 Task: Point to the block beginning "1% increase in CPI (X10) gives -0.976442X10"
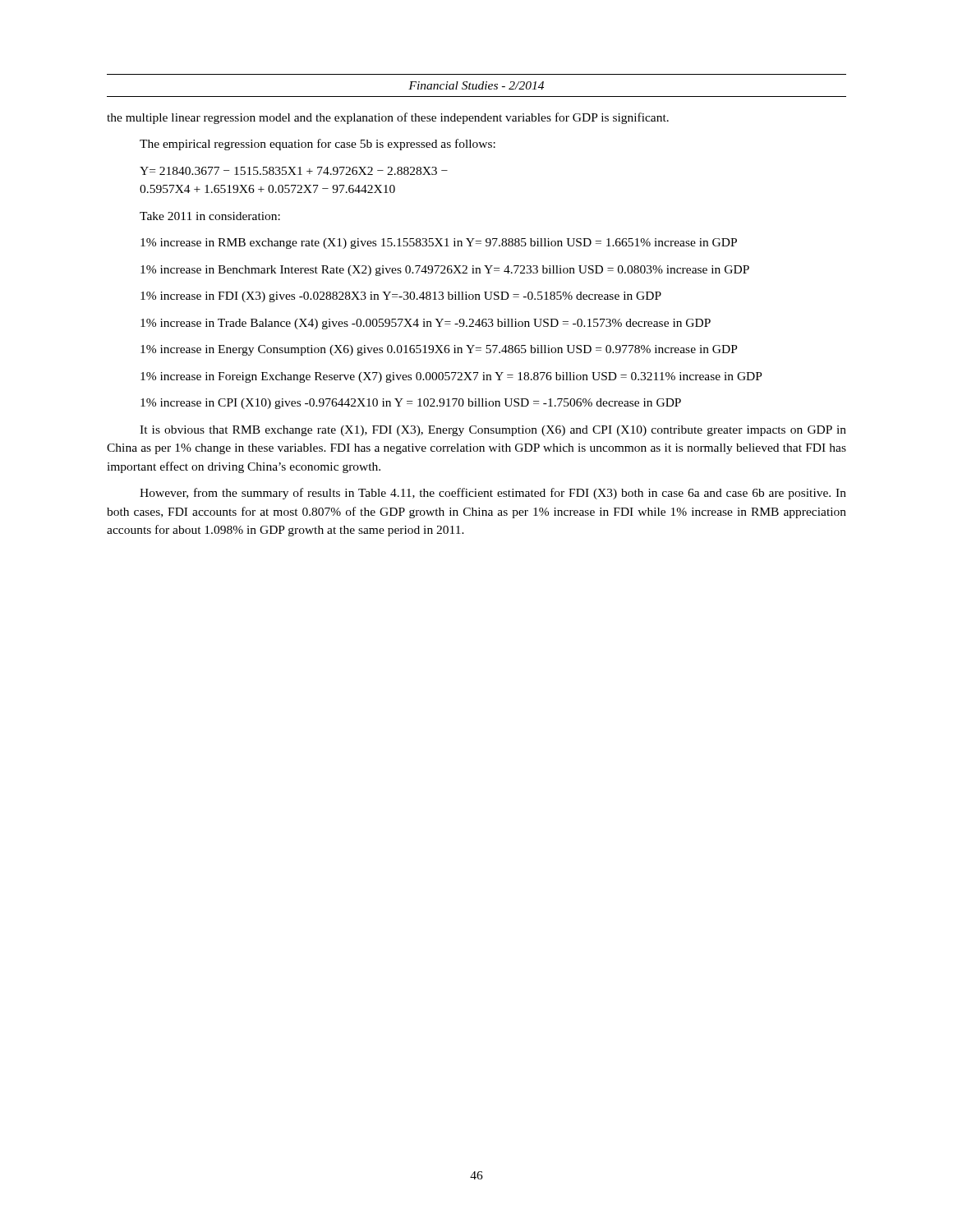point(476,403)
